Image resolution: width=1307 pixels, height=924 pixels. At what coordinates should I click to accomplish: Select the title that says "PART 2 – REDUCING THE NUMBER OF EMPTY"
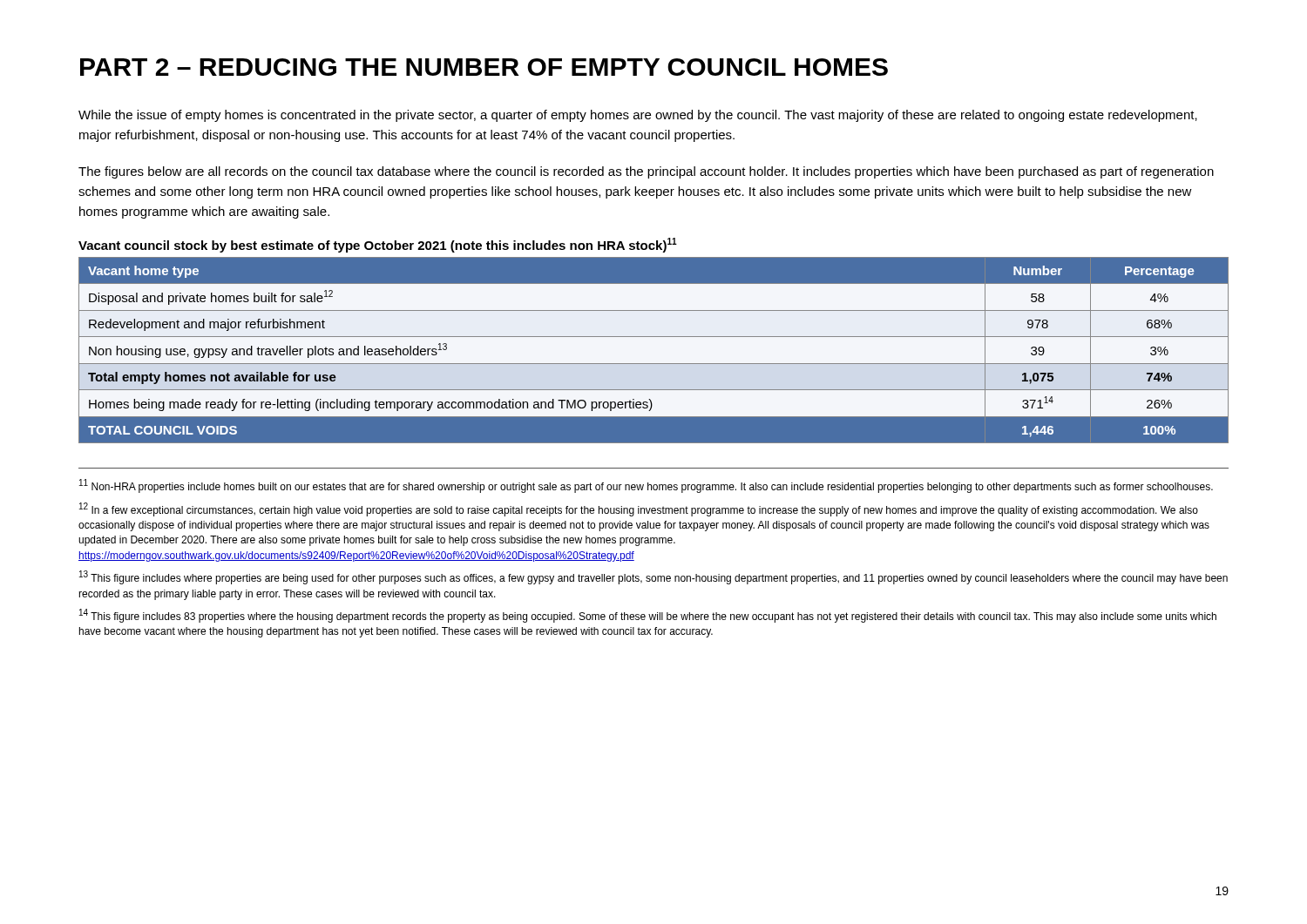[x=484, y=67]
